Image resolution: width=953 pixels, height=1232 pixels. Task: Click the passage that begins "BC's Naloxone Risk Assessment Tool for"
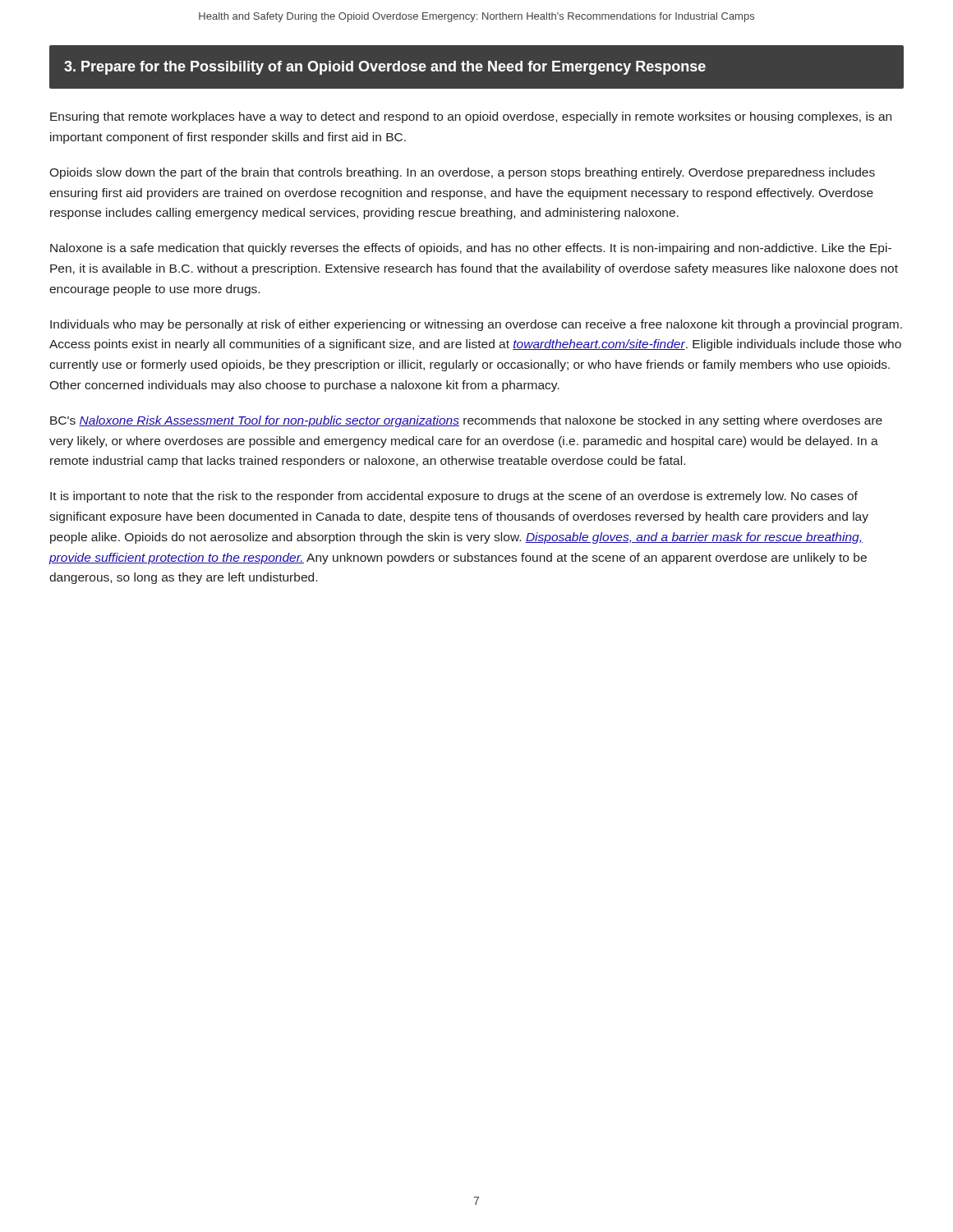coord(476,441)
